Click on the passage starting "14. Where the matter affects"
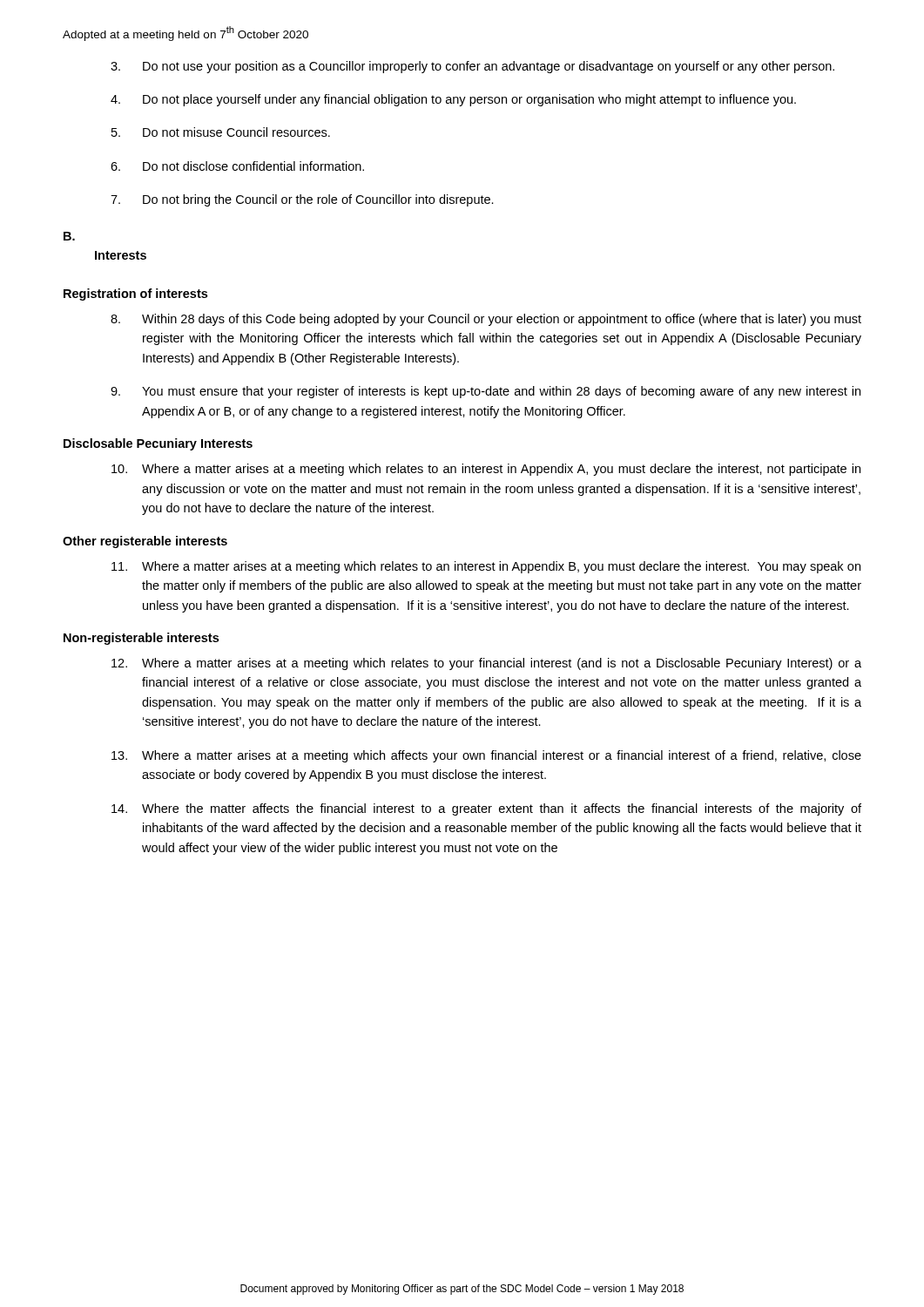The image size is (924, 1307). 486,828
